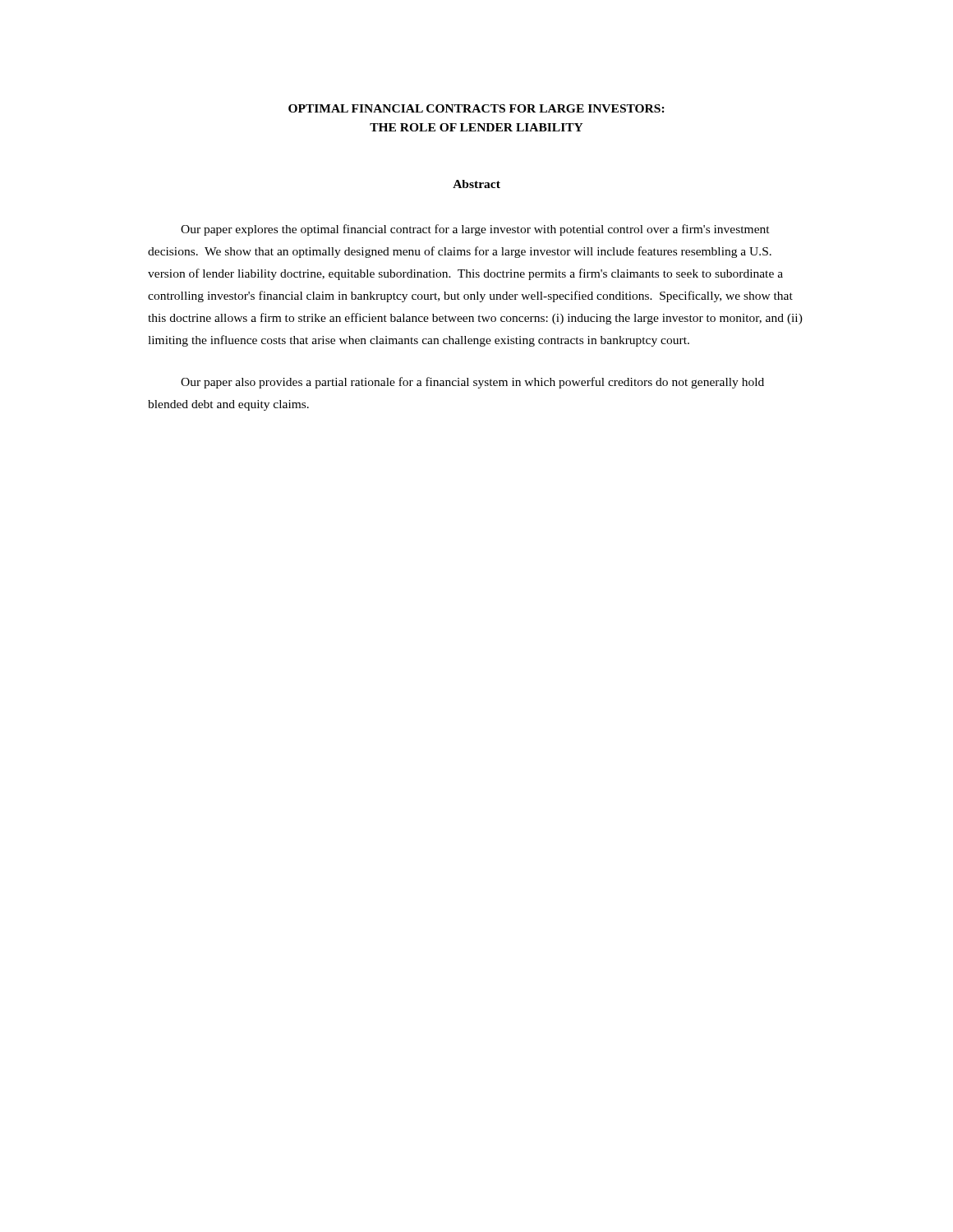Find the passage starting "Our paper explores"

tap(475, 284)
